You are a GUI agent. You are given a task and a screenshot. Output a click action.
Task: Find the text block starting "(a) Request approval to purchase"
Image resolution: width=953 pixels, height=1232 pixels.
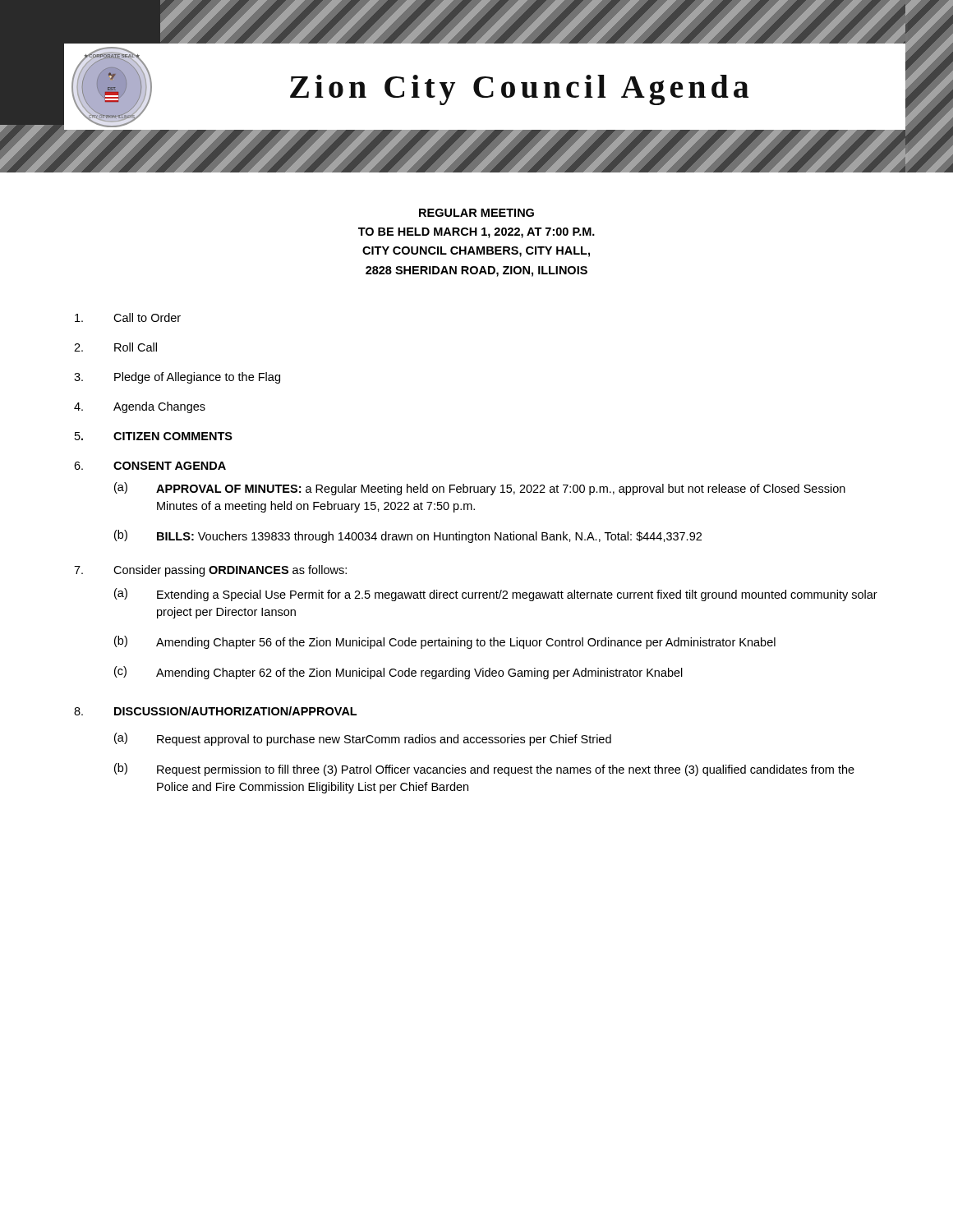pos(496,739)
